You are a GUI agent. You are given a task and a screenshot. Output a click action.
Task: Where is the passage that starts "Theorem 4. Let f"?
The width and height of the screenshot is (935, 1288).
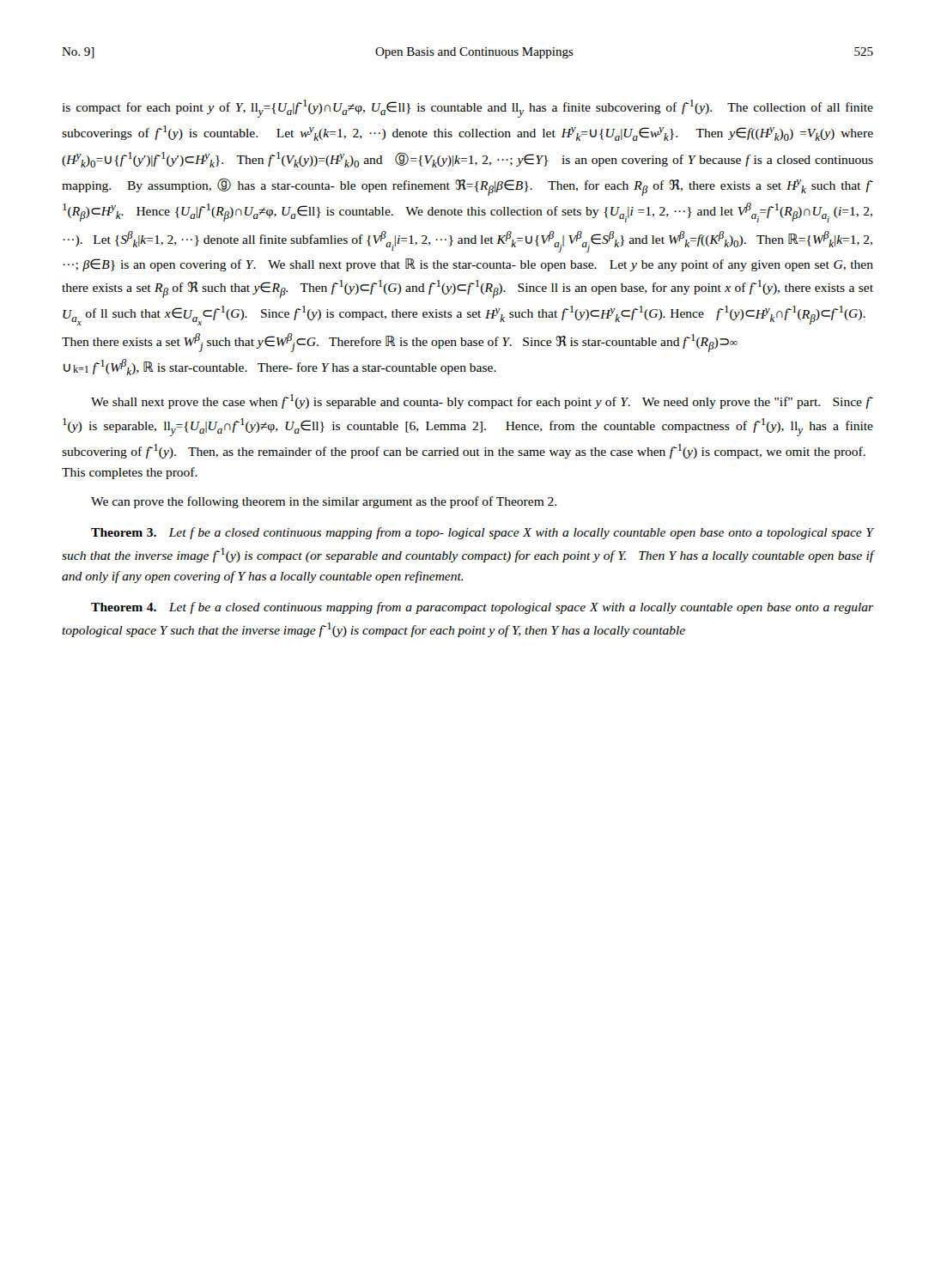[x=468, y=619]
